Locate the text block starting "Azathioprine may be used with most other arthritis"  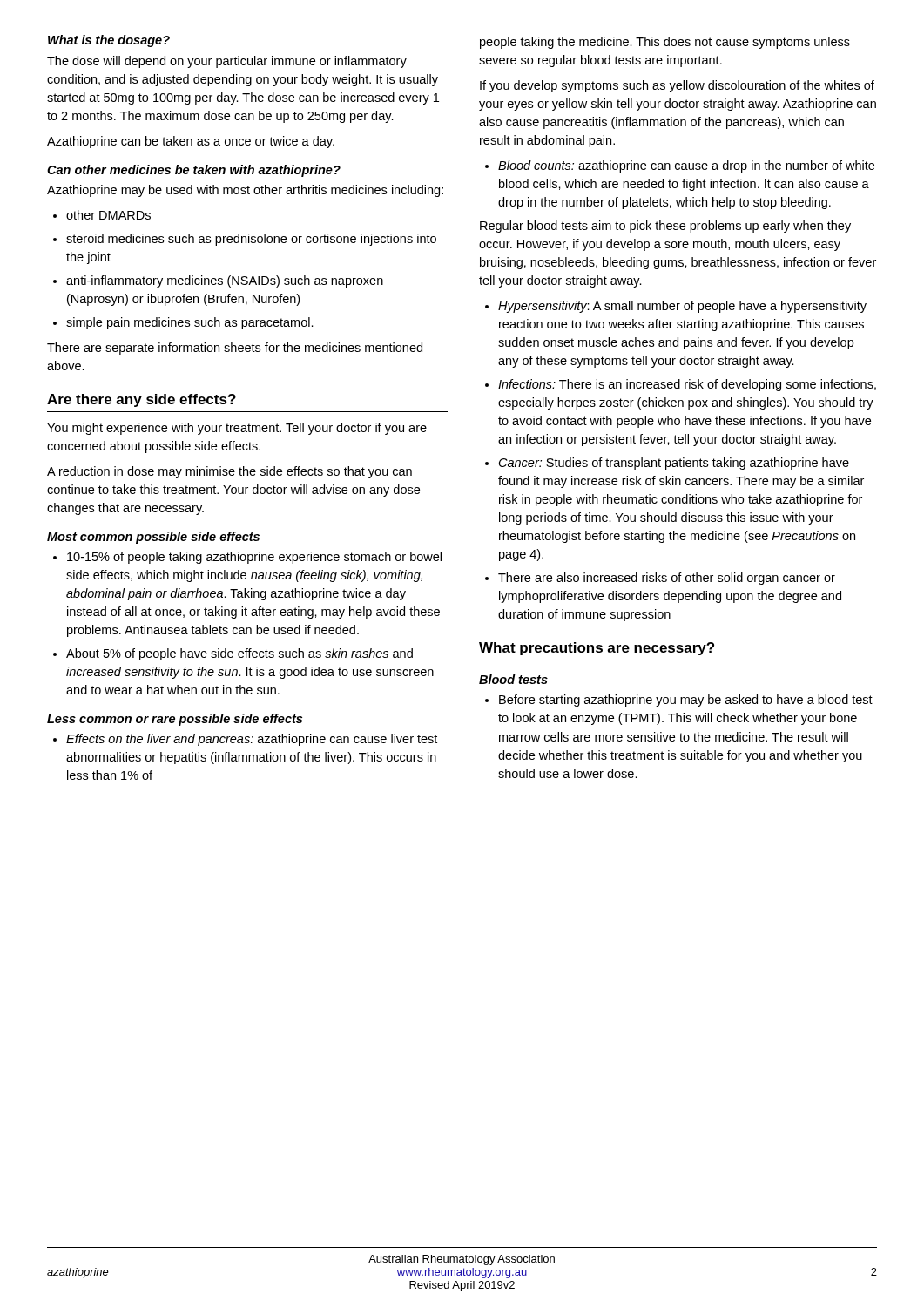pos(247,190)
